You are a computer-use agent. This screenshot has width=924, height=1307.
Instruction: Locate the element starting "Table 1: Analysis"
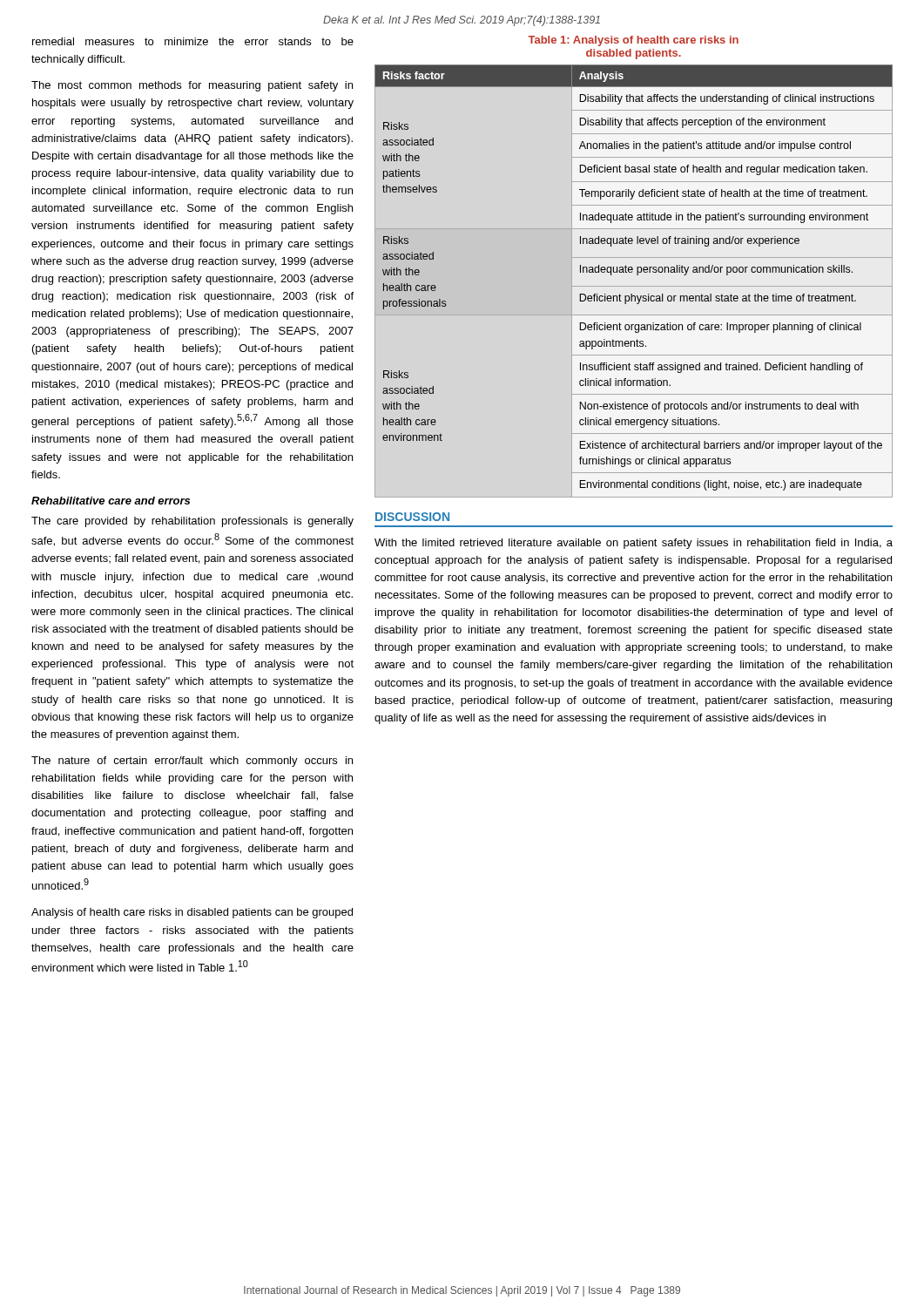coord(634,46)
